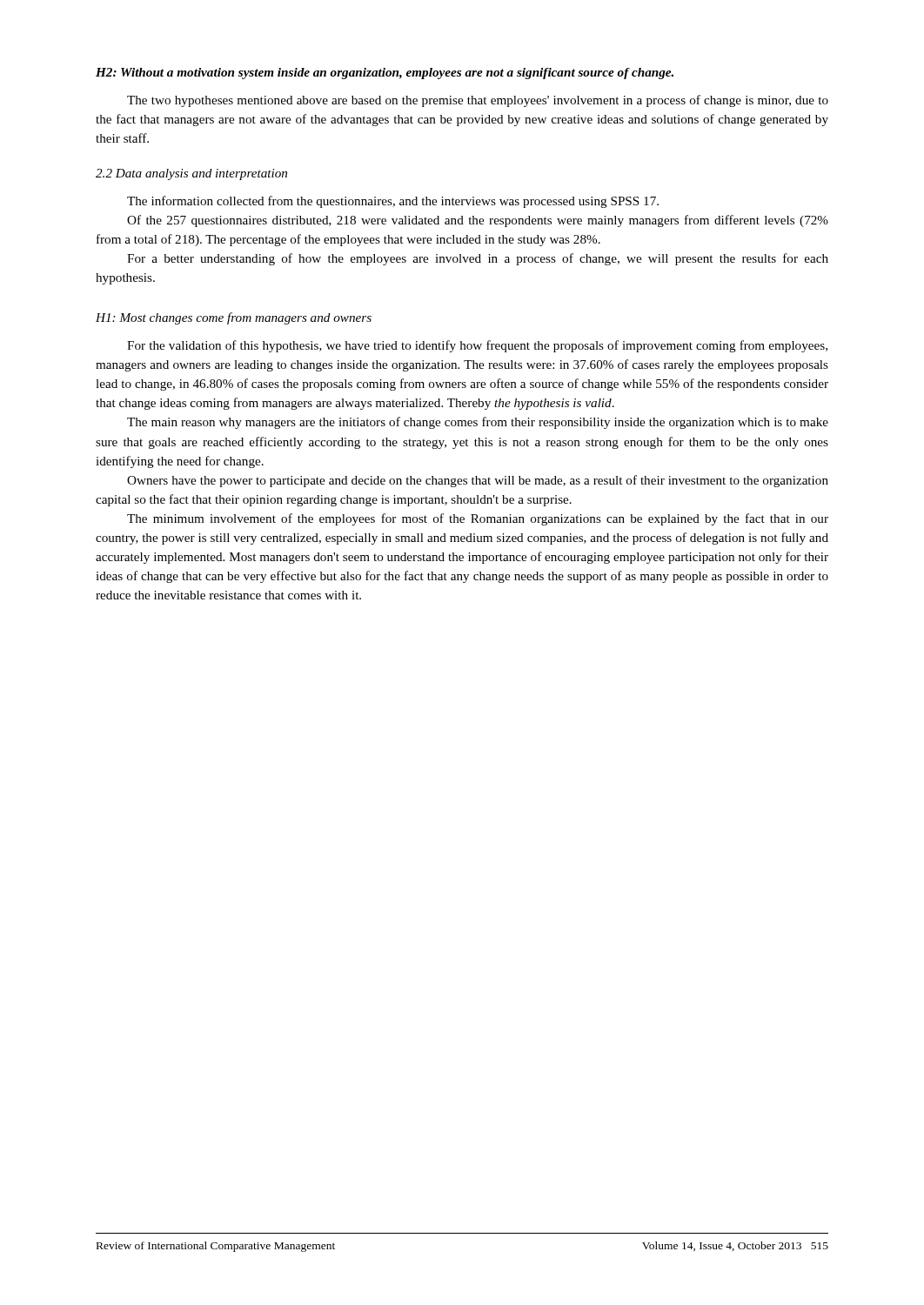The width and height of the screenshot is (924, 1305).
Task: Point to the text block starting "The information collected from the questionnaires, and the"
Action: 462,201
